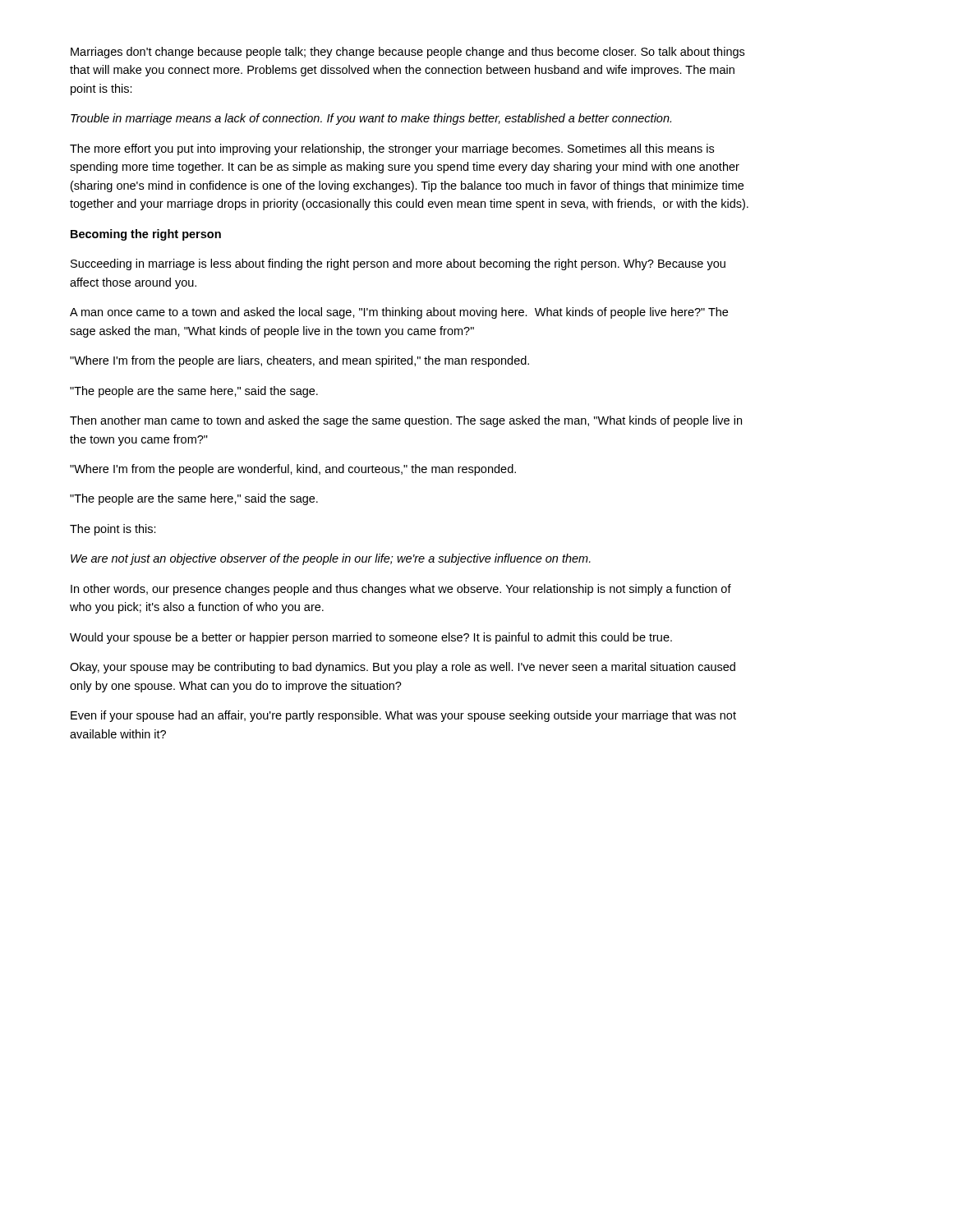Image resolution: width=953 pixels, height=1232 pixels.
Task: Navigate to the text starting "In other words, our presence changes people"
Action: (x=400, y=598)
